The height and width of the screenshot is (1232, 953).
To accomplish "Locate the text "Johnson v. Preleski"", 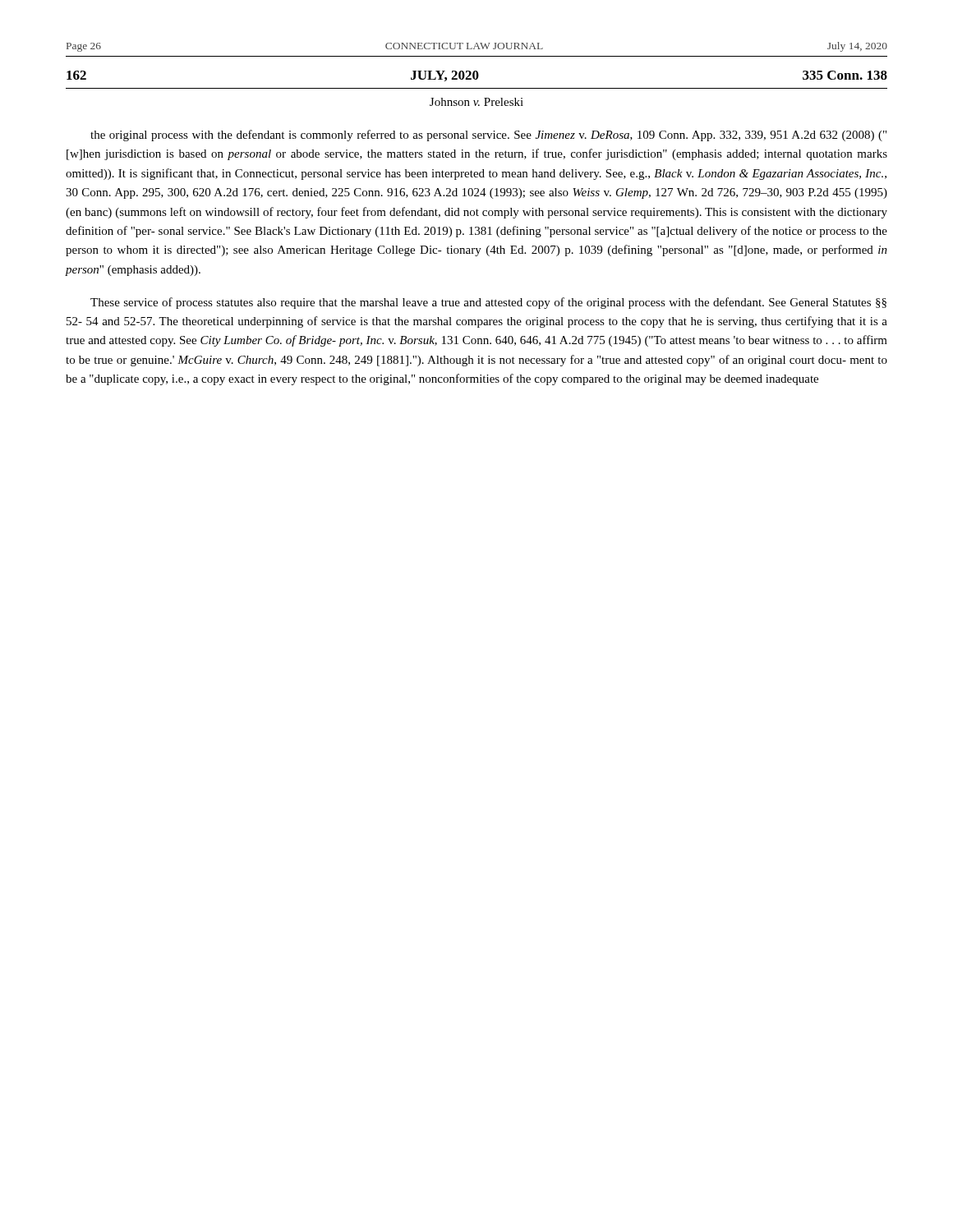I will pyautogui.click(x=476, y=102).
